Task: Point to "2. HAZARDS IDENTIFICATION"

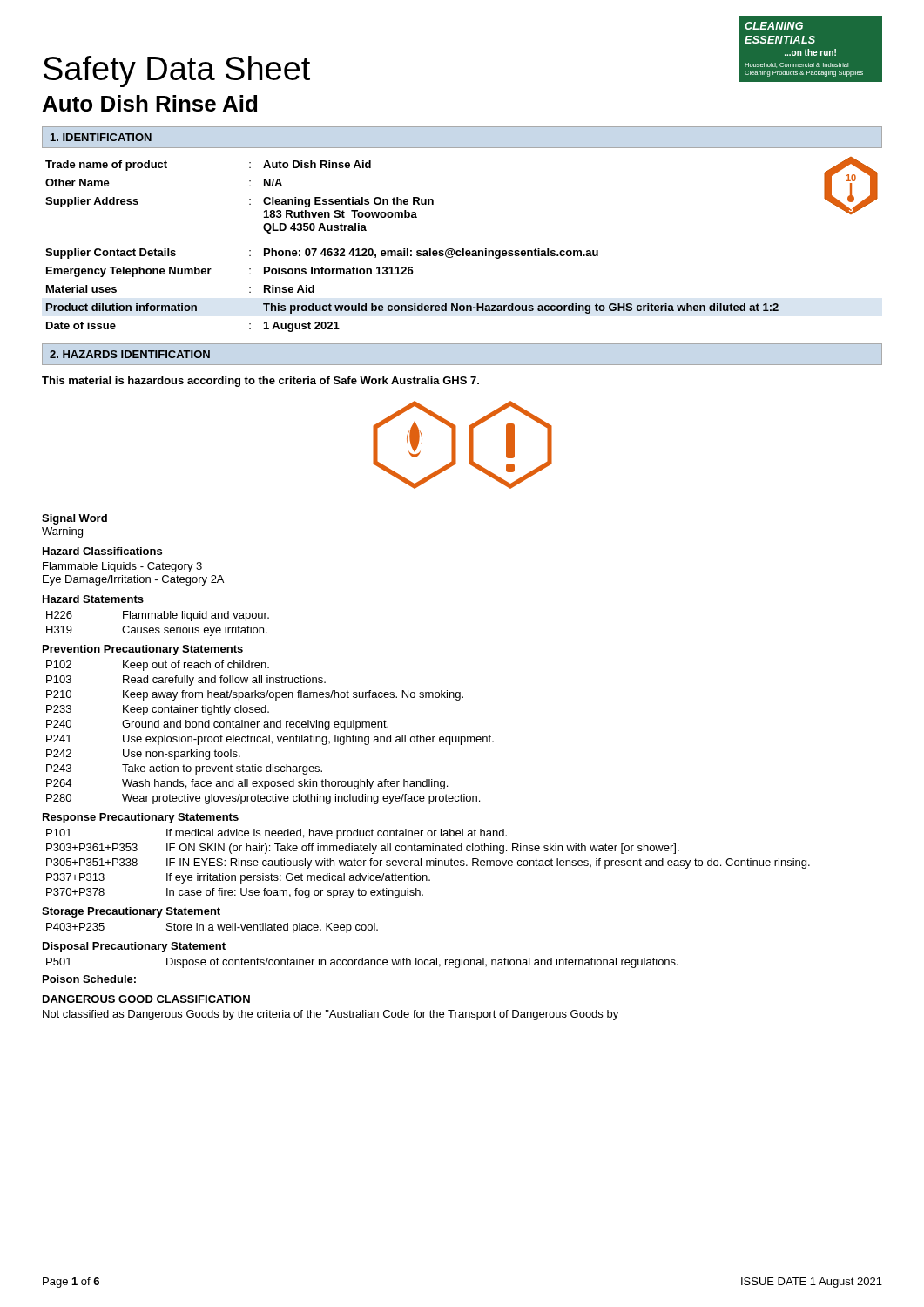Action: pos(130,354)
